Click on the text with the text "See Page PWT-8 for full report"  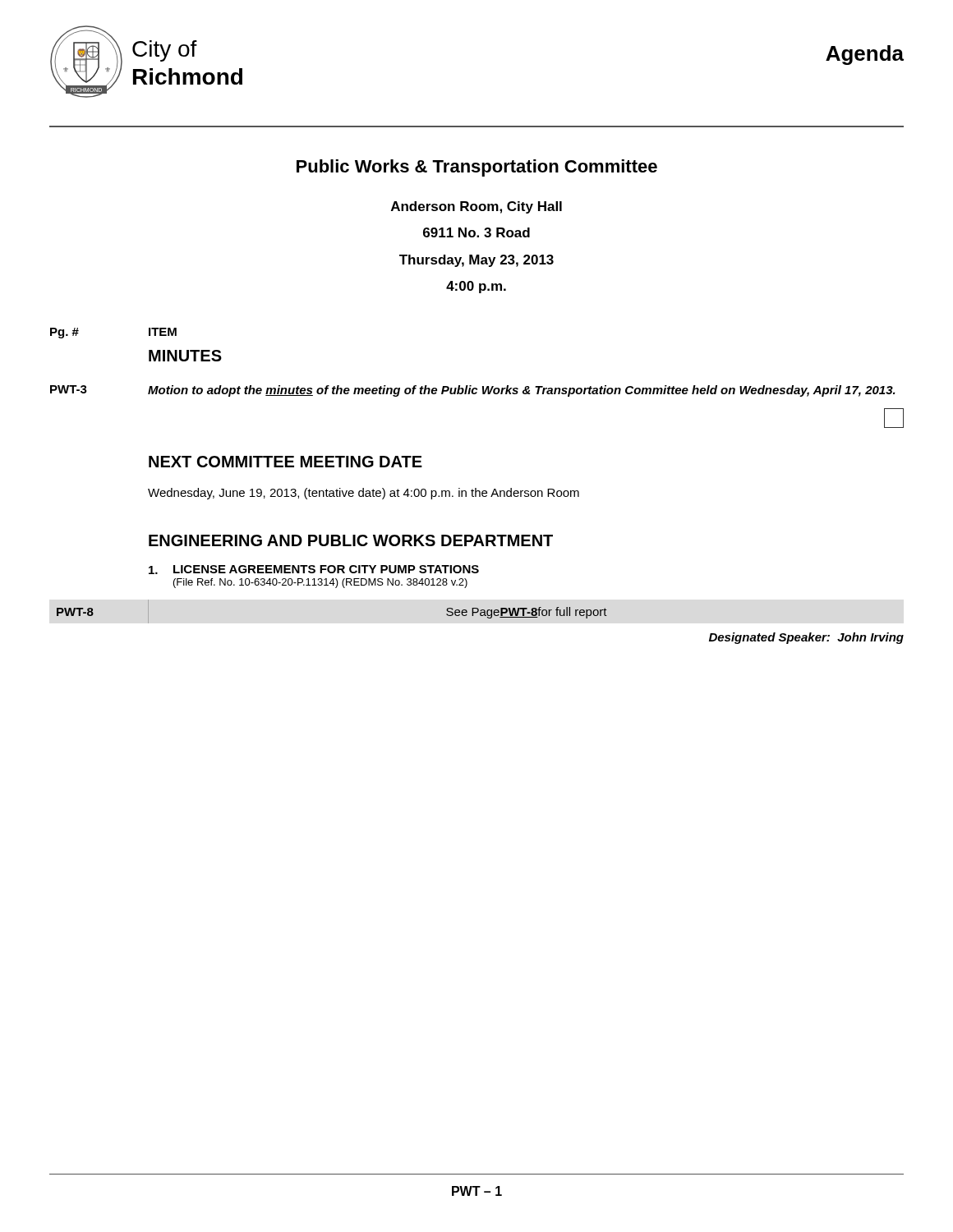tap(526, 612)
